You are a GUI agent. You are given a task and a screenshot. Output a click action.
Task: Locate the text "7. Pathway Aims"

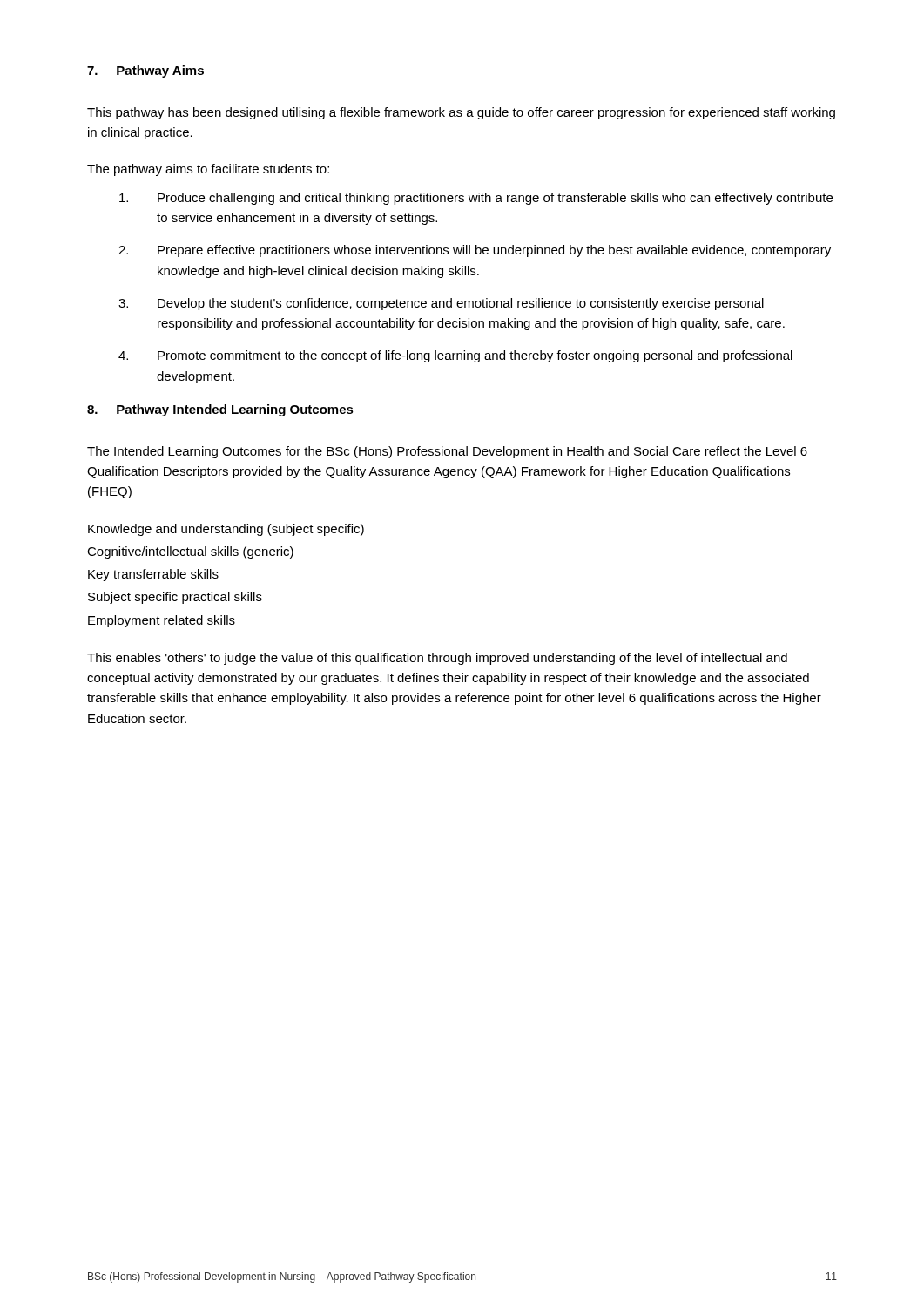pyautogui.click(x=146, y=70)
